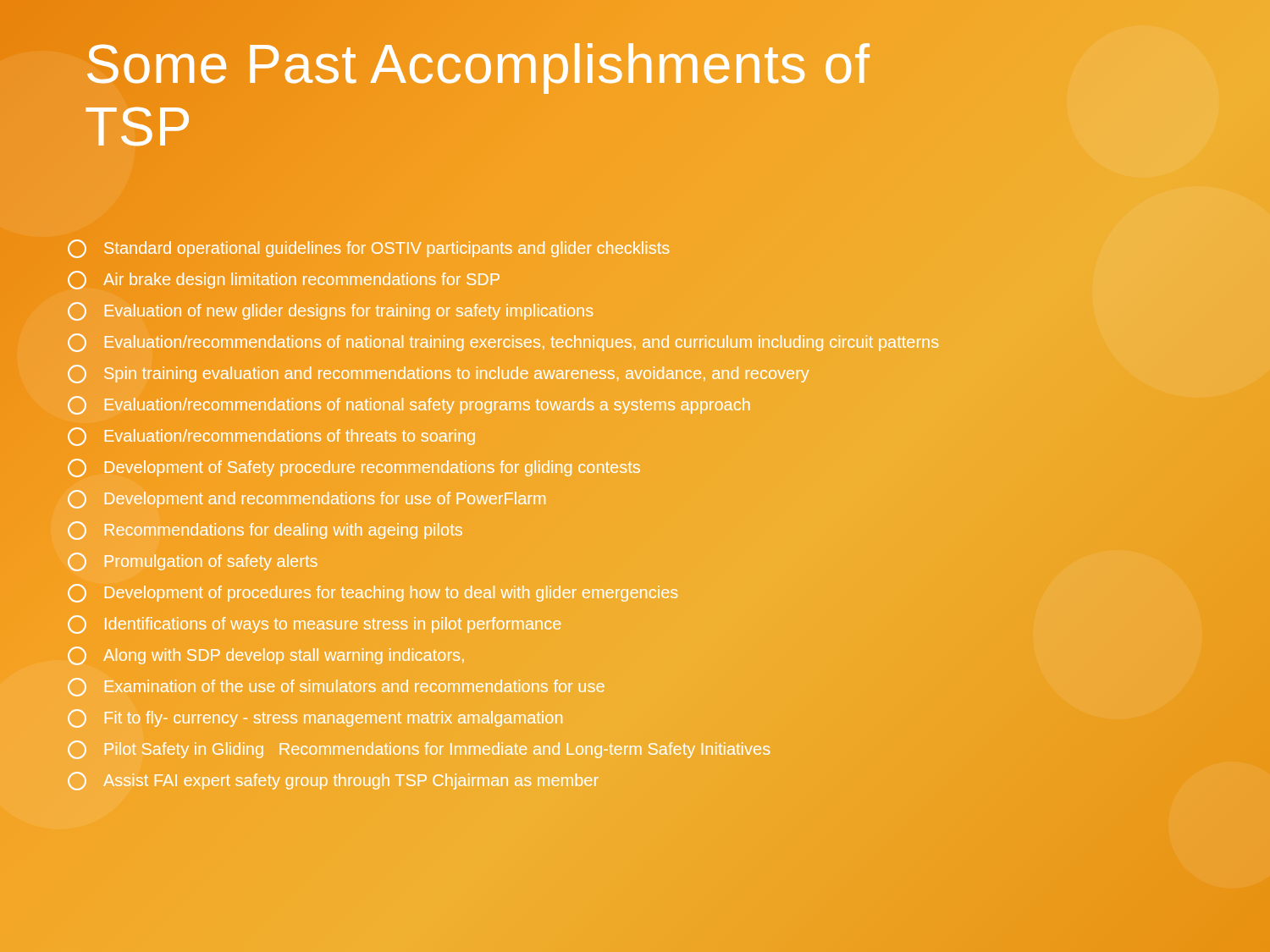Click on the list item that says "Standard operational guidelines"
The image size is (1270, 952).
pyautogui.click(x=618, y=248)
